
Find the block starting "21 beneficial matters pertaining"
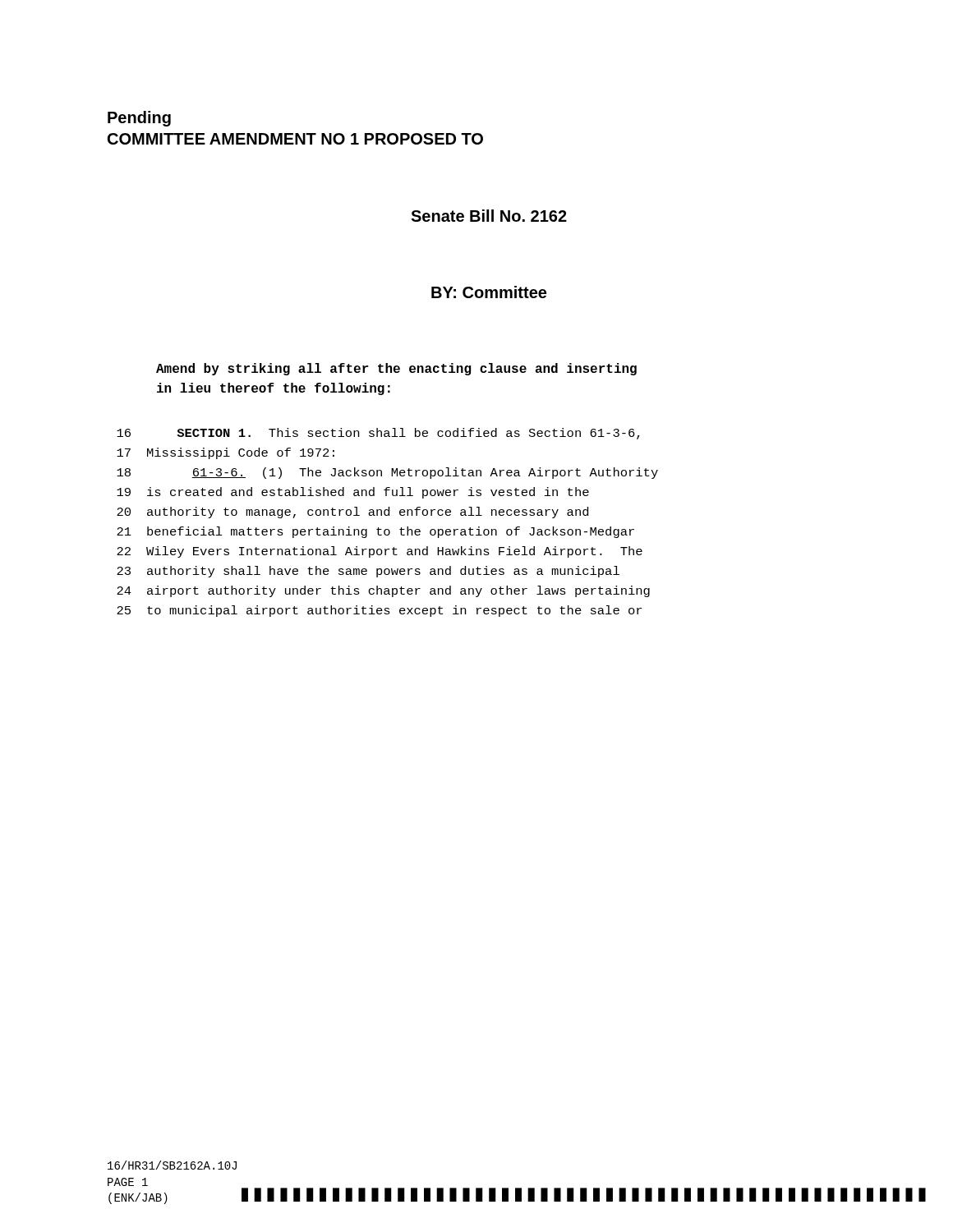click(489, 532)
